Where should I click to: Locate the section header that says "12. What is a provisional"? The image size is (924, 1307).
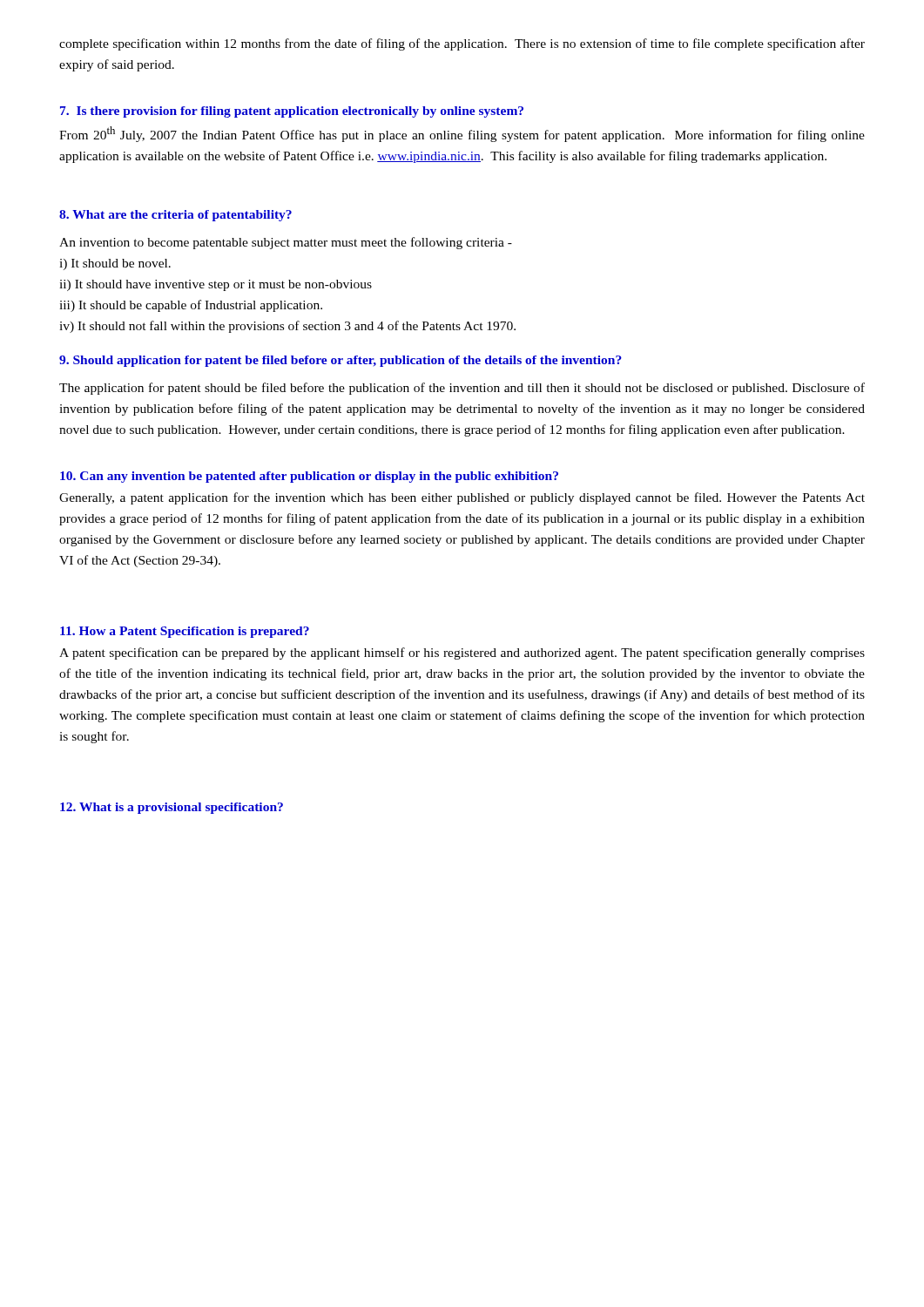(x=171, y=807)
